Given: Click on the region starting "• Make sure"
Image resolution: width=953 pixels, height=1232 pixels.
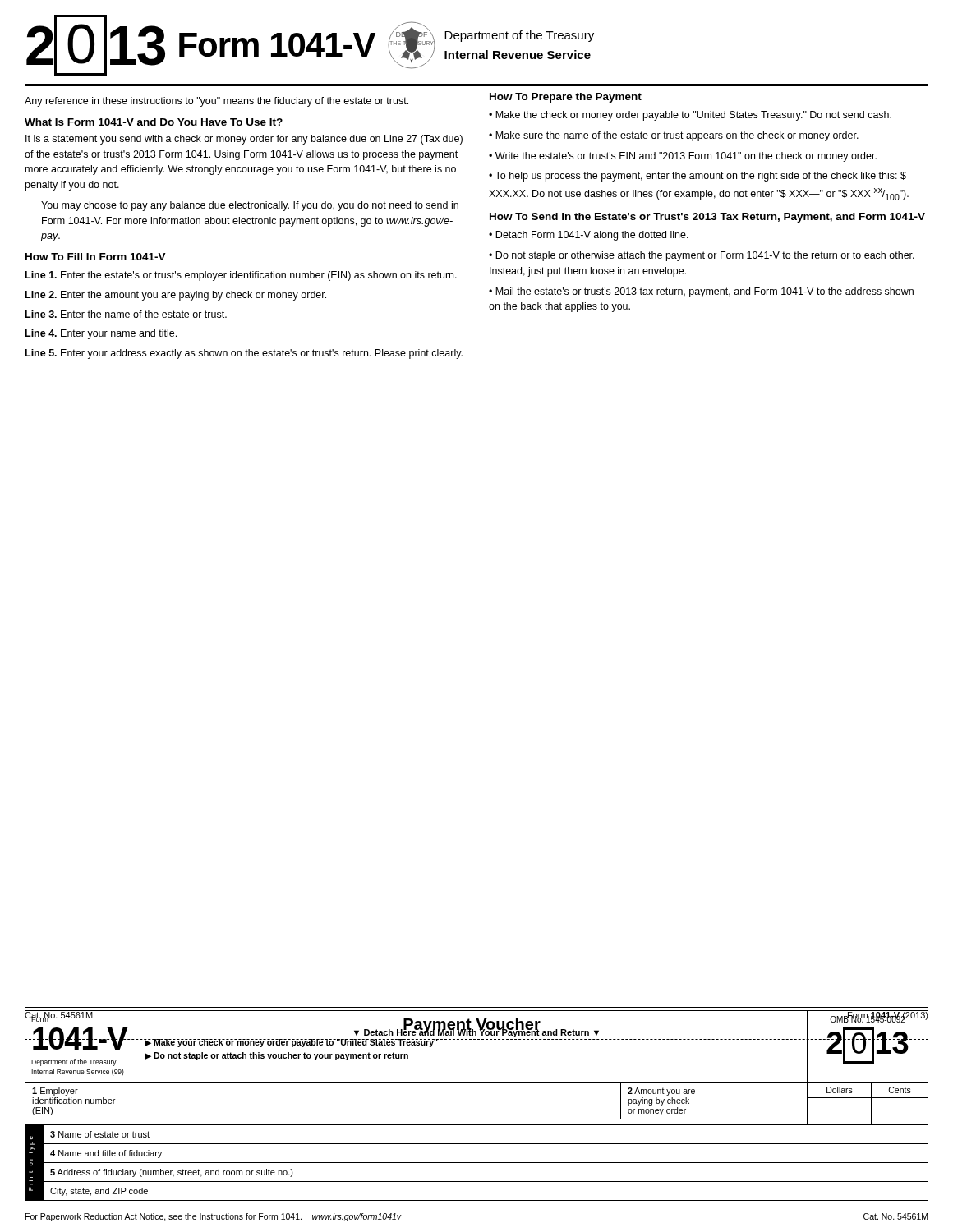Looking at the screenshot, I should [674, 135].
